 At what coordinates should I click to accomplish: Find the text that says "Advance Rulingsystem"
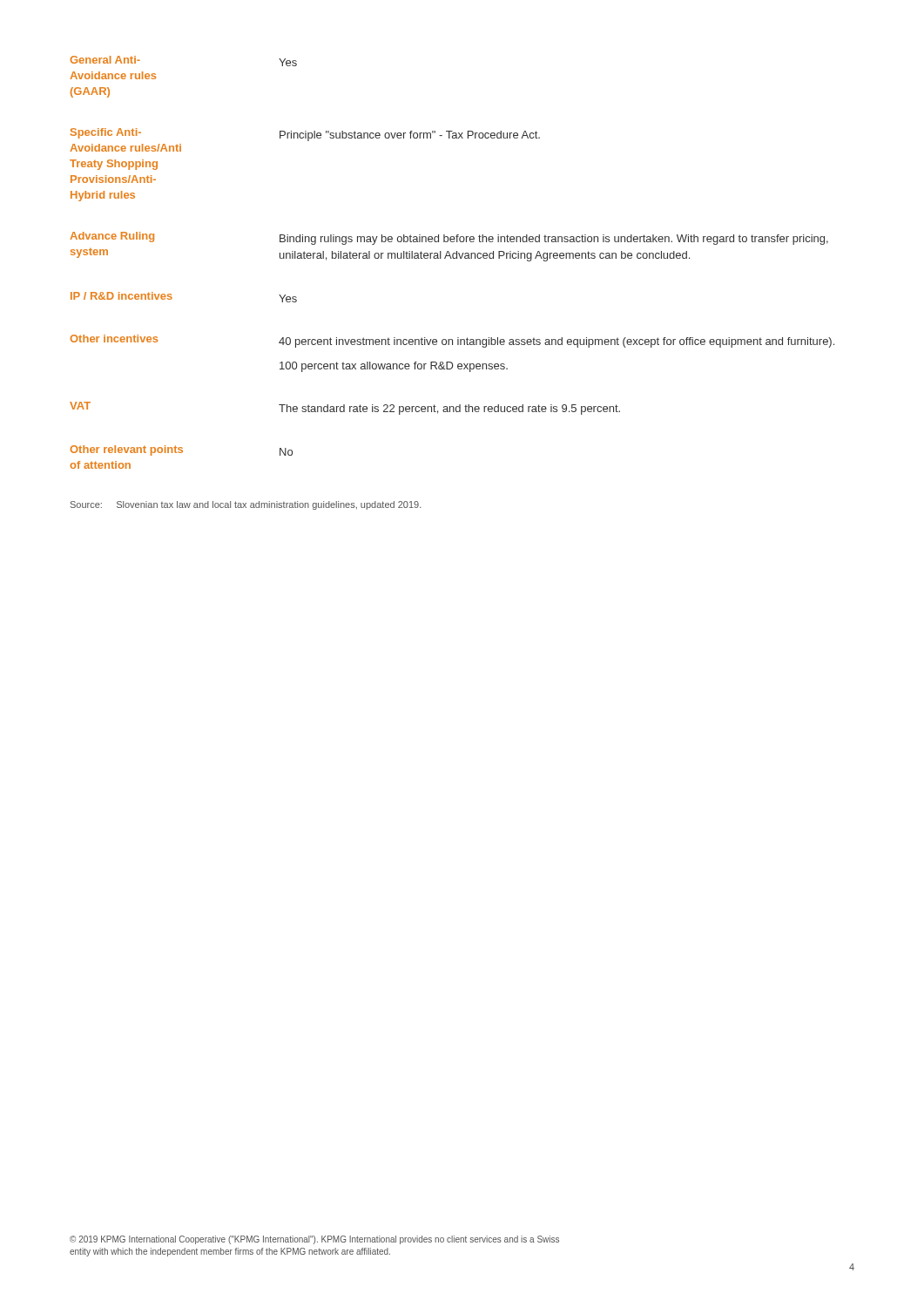point(112,243)
